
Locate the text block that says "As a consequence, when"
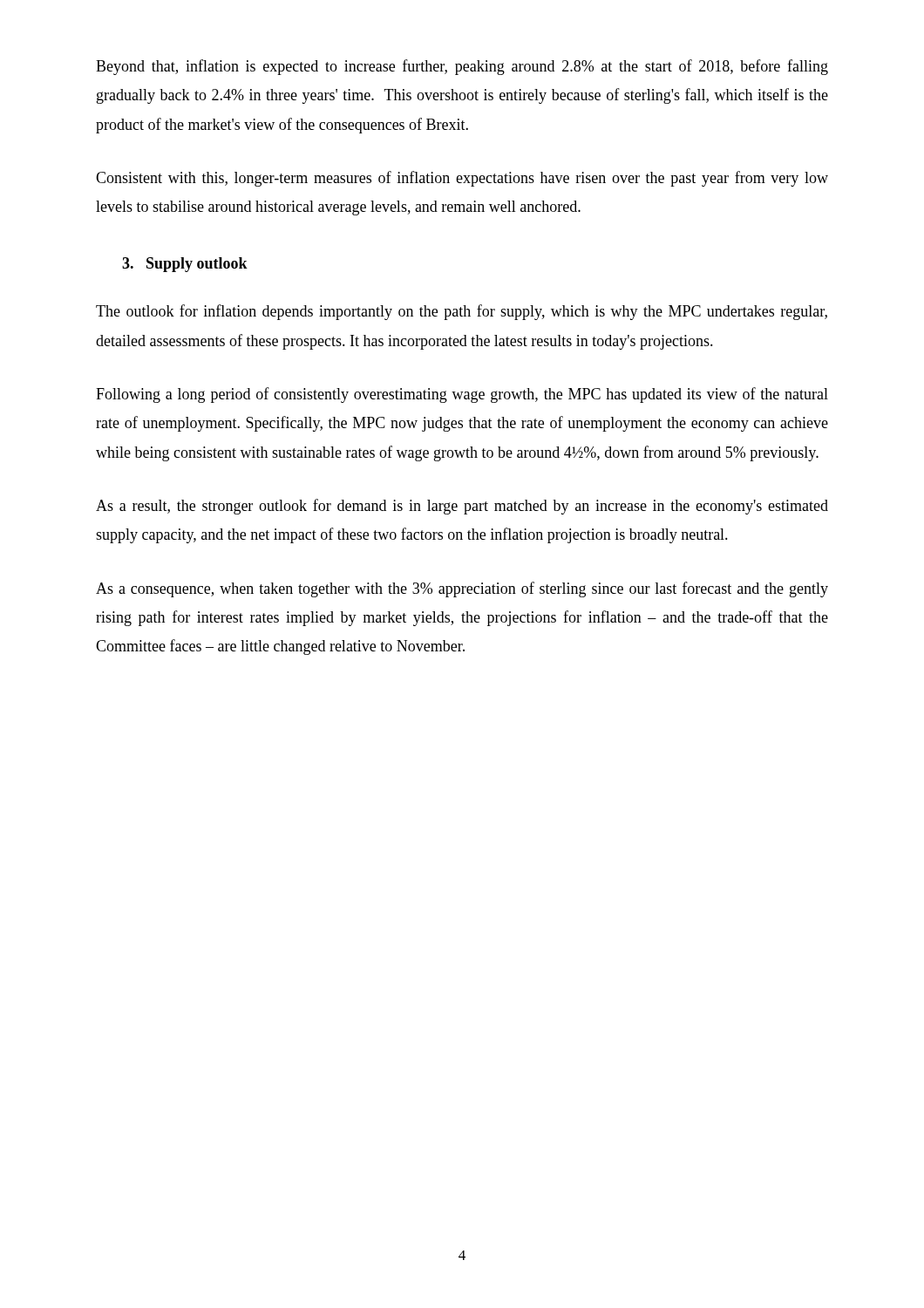click(462, 617)
